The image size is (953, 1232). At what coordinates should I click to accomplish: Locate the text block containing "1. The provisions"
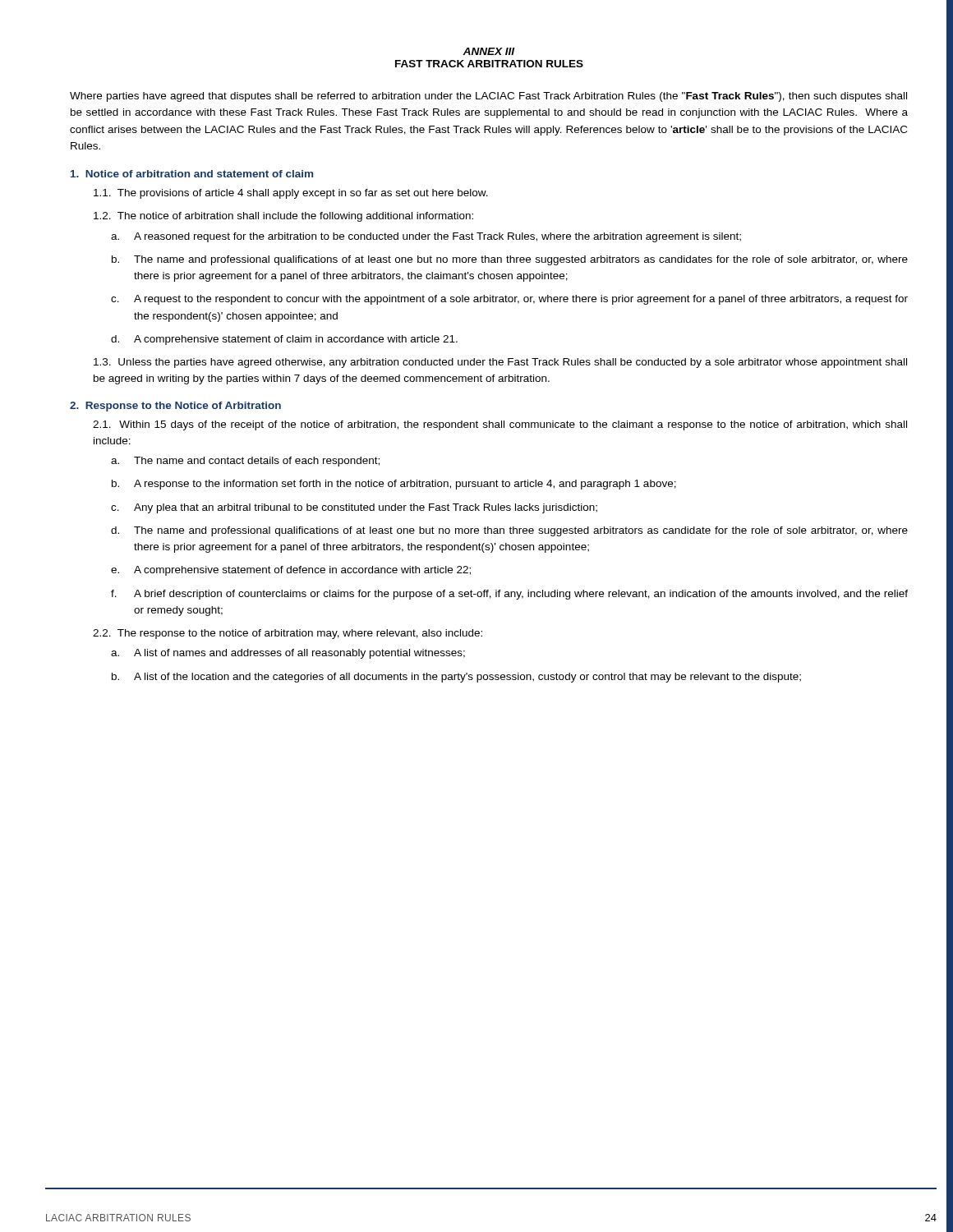tap(291, 193)
